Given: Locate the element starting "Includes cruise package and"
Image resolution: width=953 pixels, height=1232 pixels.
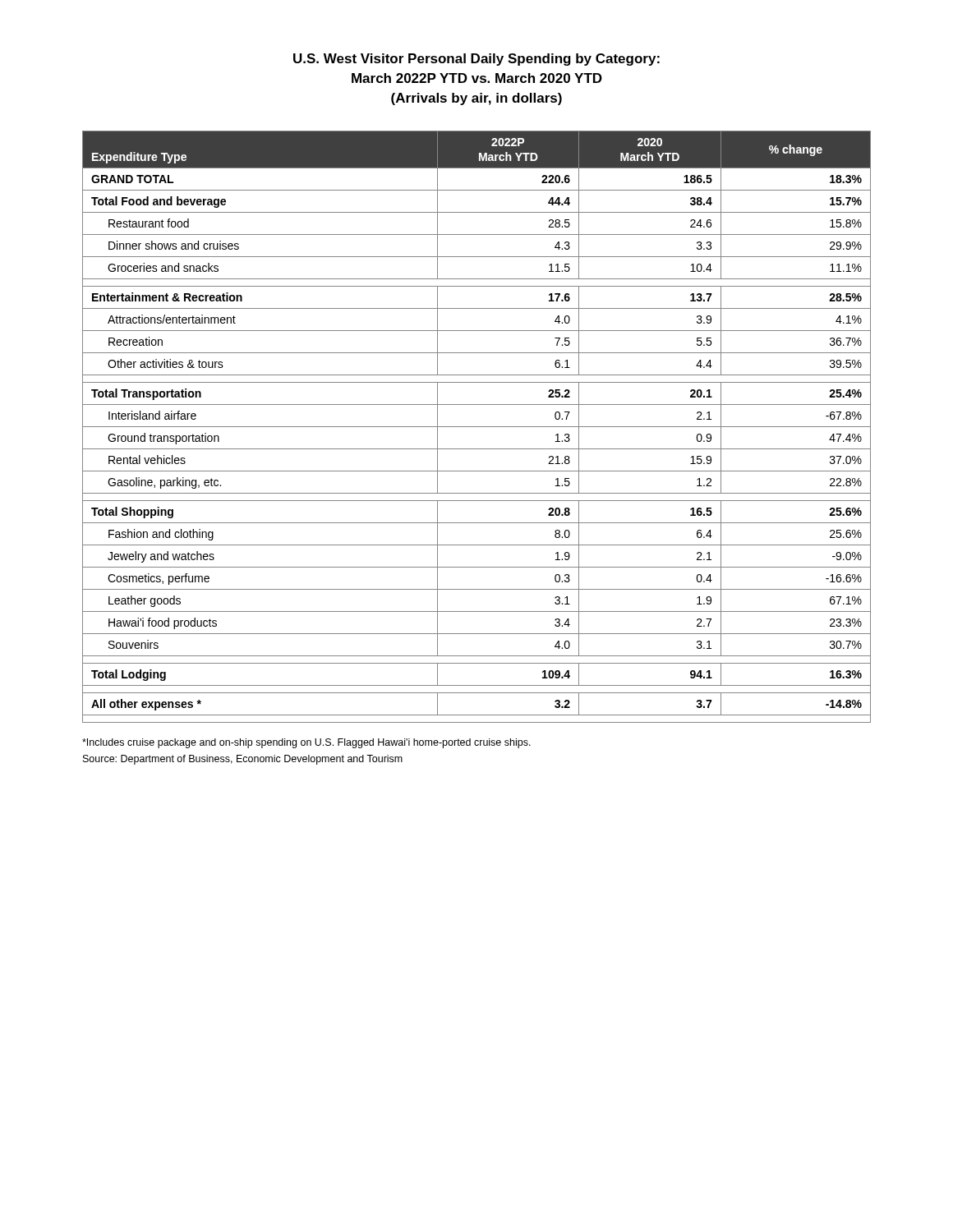Looking at the screenshot, I should pyautogui.click(x=307, y=751).
